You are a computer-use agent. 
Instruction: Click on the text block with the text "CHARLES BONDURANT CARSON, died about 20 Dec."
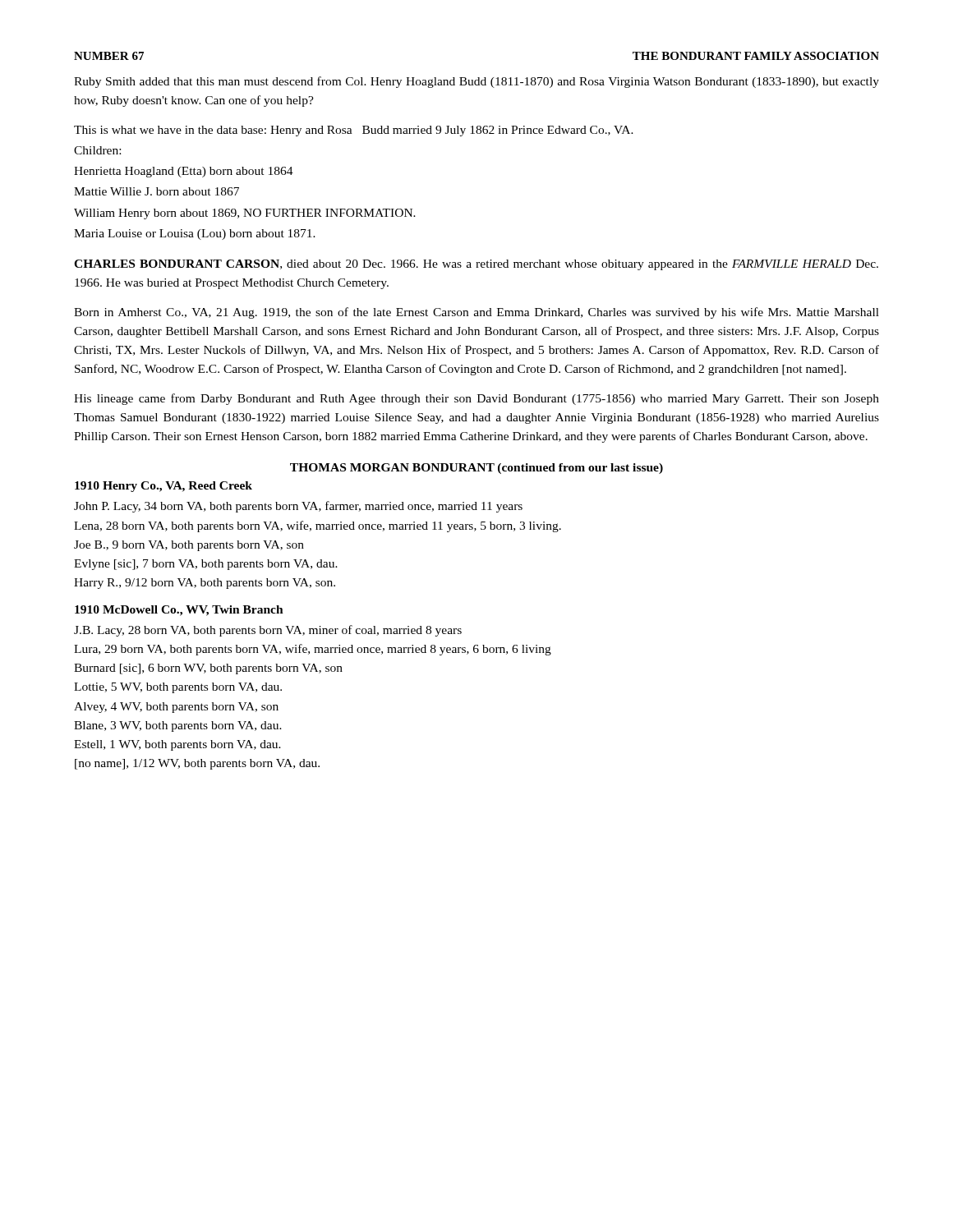click(x=476, y=350)
